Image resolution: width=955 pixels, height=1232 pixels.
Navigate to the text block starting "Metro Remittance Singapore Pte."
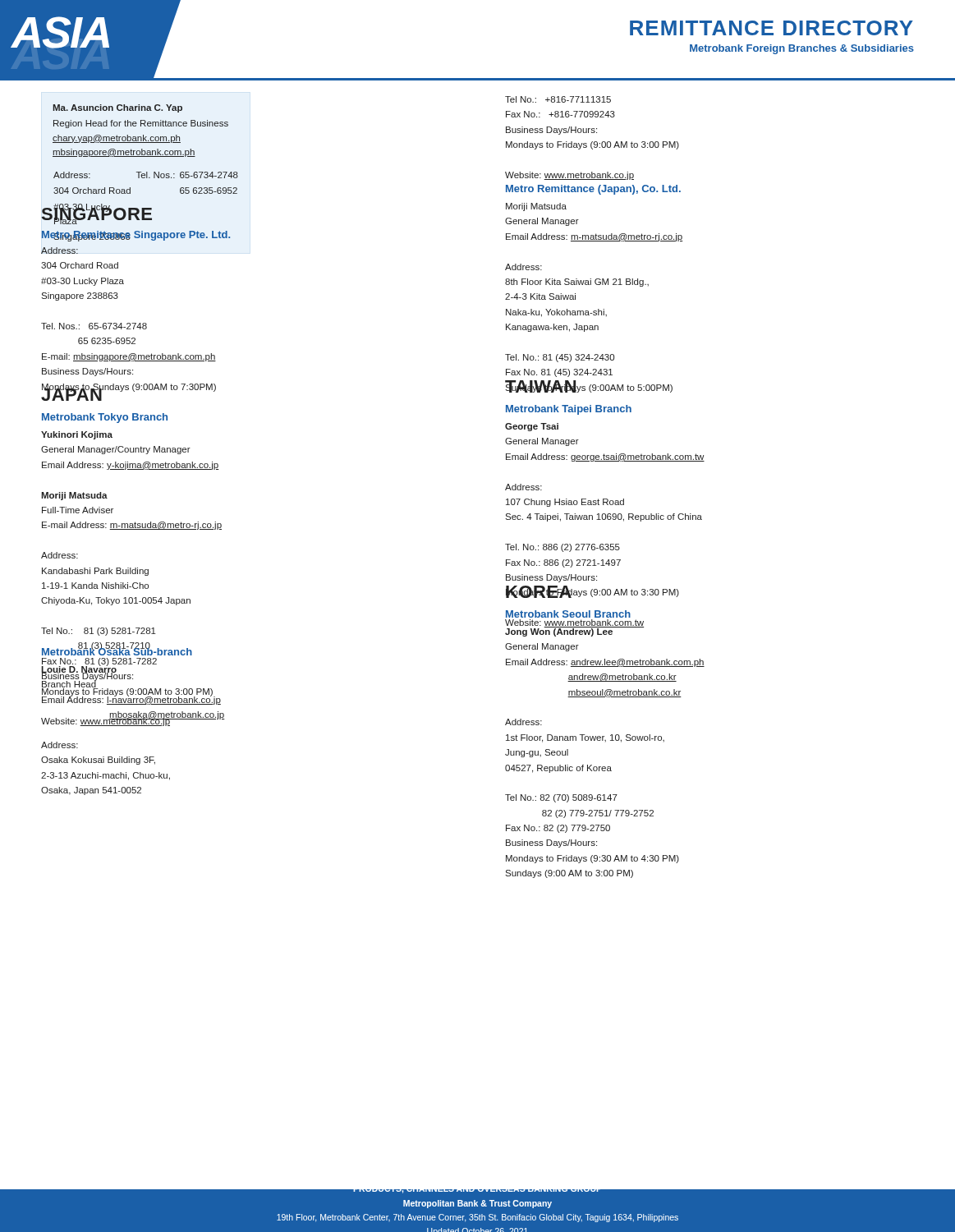136,234
